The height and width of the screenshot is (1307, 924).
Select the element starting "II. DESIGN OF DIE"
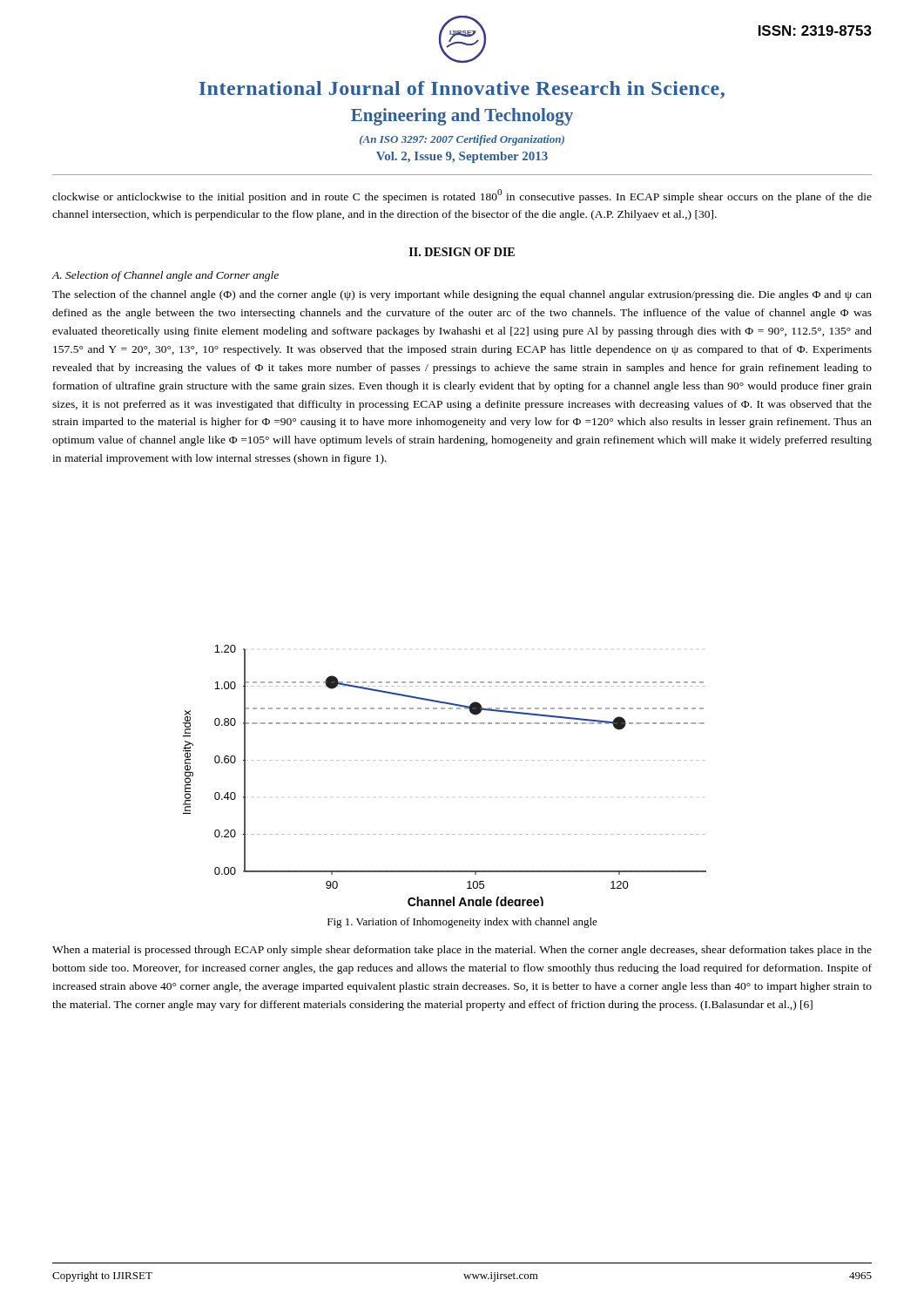click(462, 252)
